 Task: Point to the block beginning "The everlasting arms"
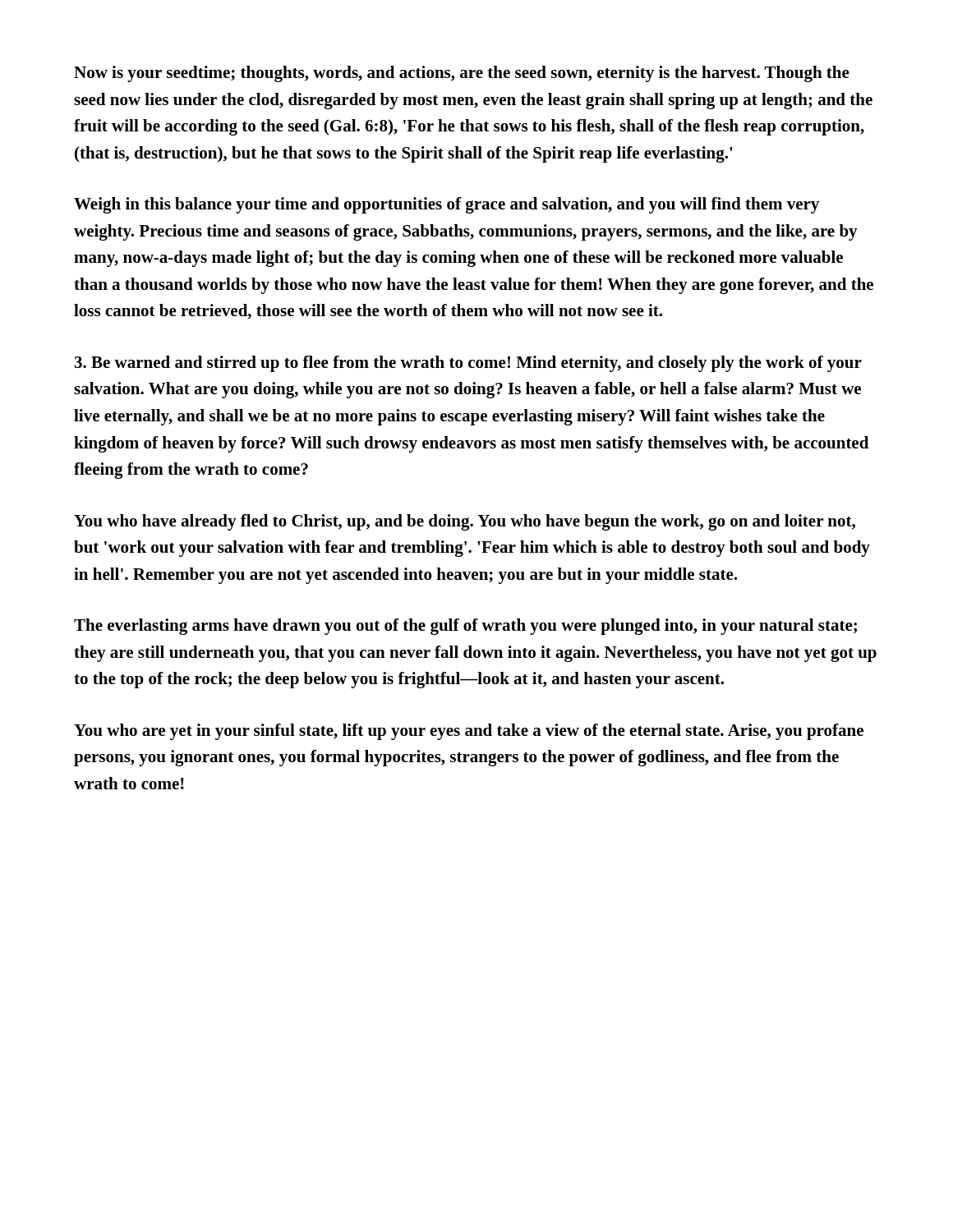(x=475, y=652)
